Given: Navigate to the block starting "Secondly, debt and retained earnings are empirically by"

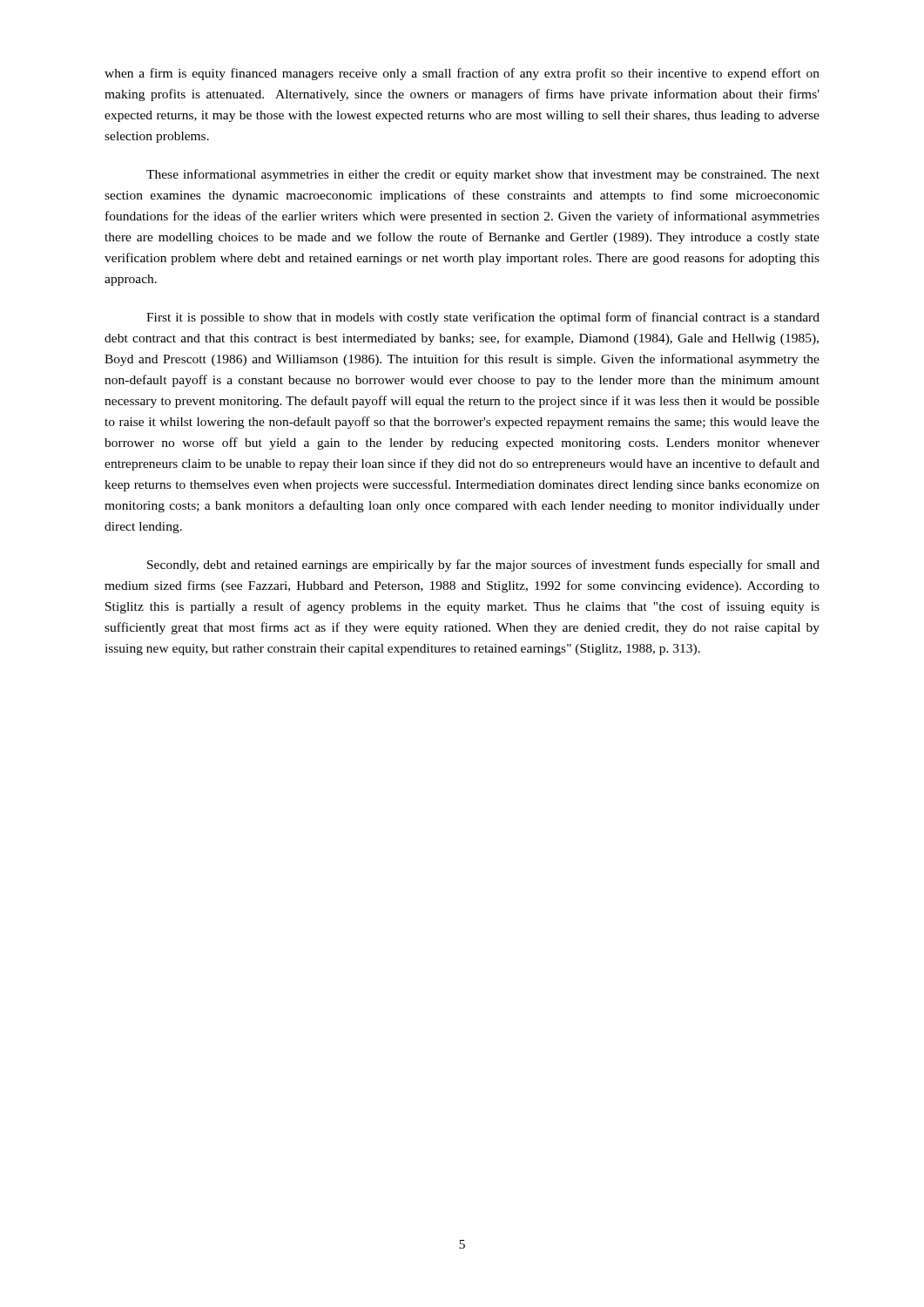Looking at the screenshot, I should (462, 606).
